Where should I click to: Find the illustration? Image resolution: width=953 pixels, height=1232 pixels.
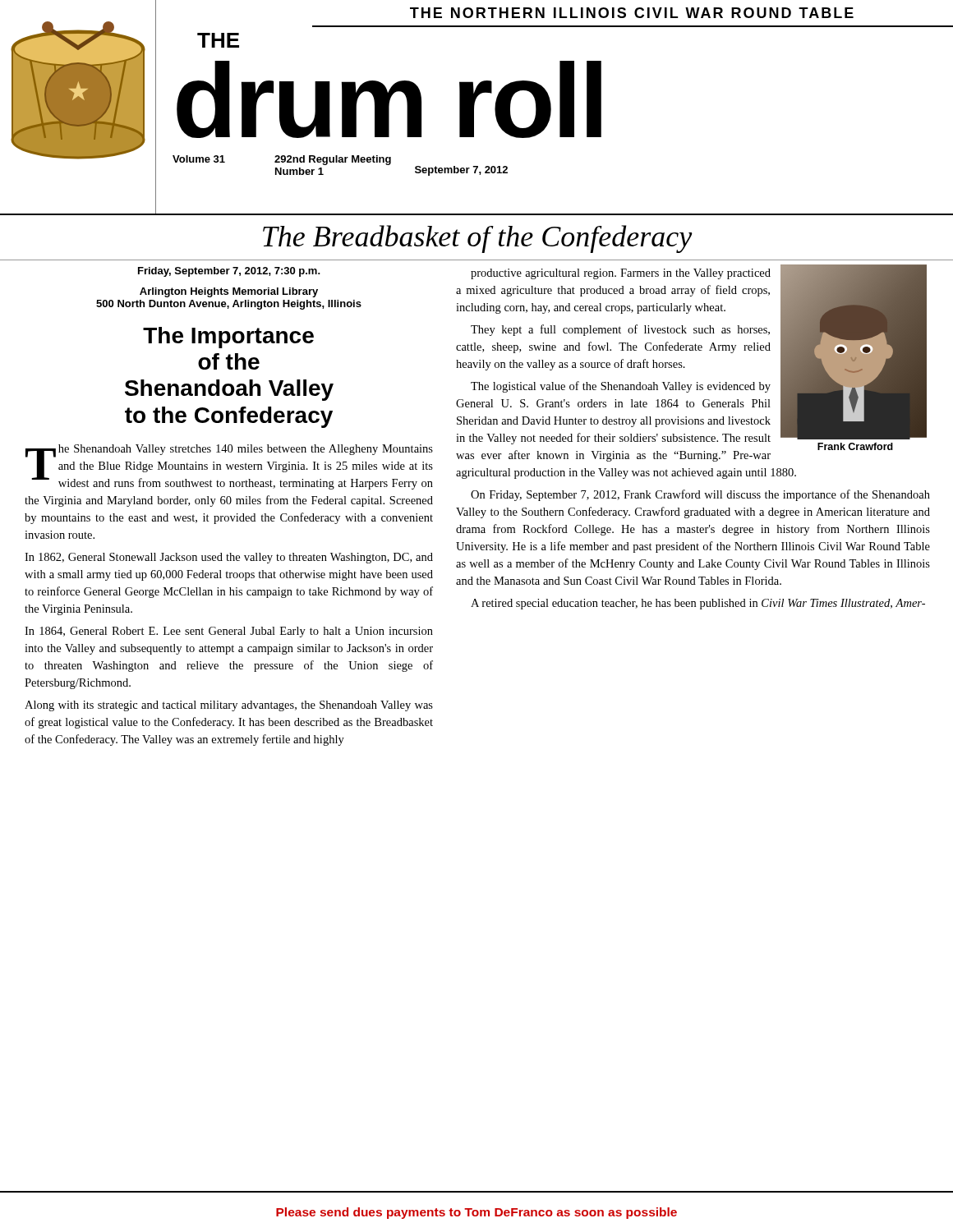(x=78, y=108)
